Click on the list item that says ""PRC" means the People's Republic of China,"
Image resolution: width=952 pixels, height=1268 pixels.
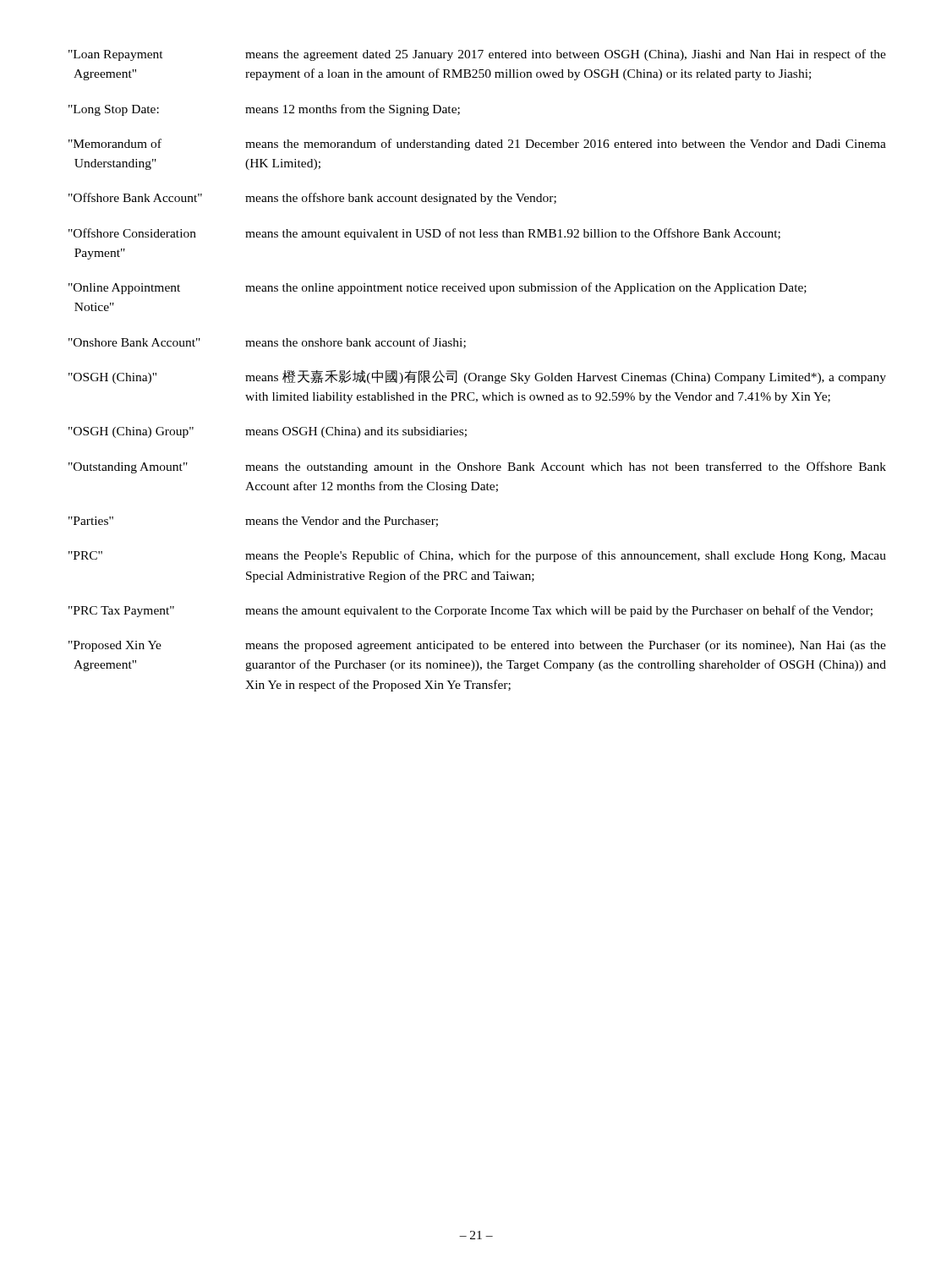pyautogui.click(x=477, y=565)
